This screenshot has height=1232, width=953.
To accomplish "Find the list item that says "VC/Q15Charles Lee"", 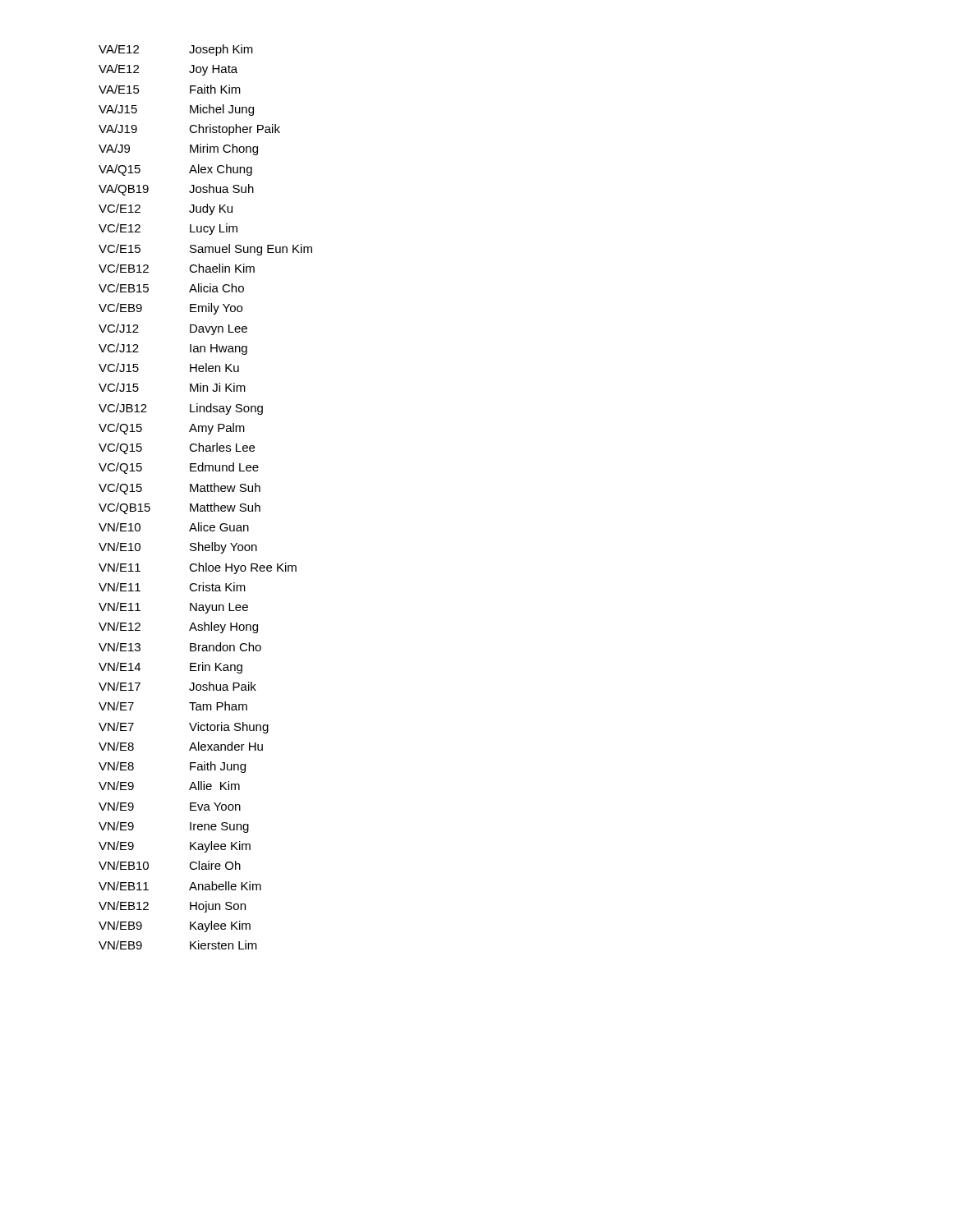I will click(x=177, y=447).
